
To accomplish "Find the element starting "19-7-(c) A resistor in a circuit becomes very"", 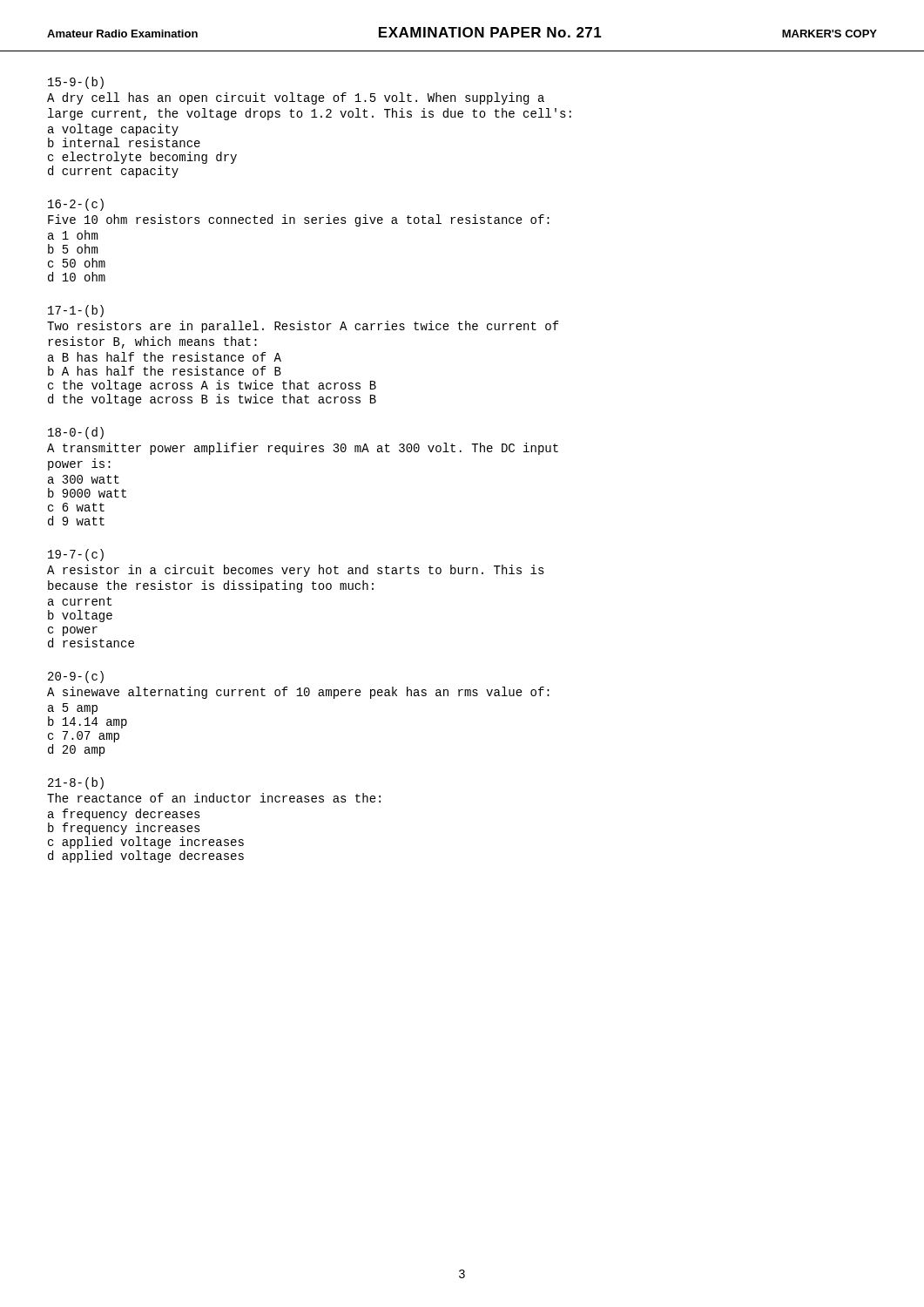I will point(76,555).
